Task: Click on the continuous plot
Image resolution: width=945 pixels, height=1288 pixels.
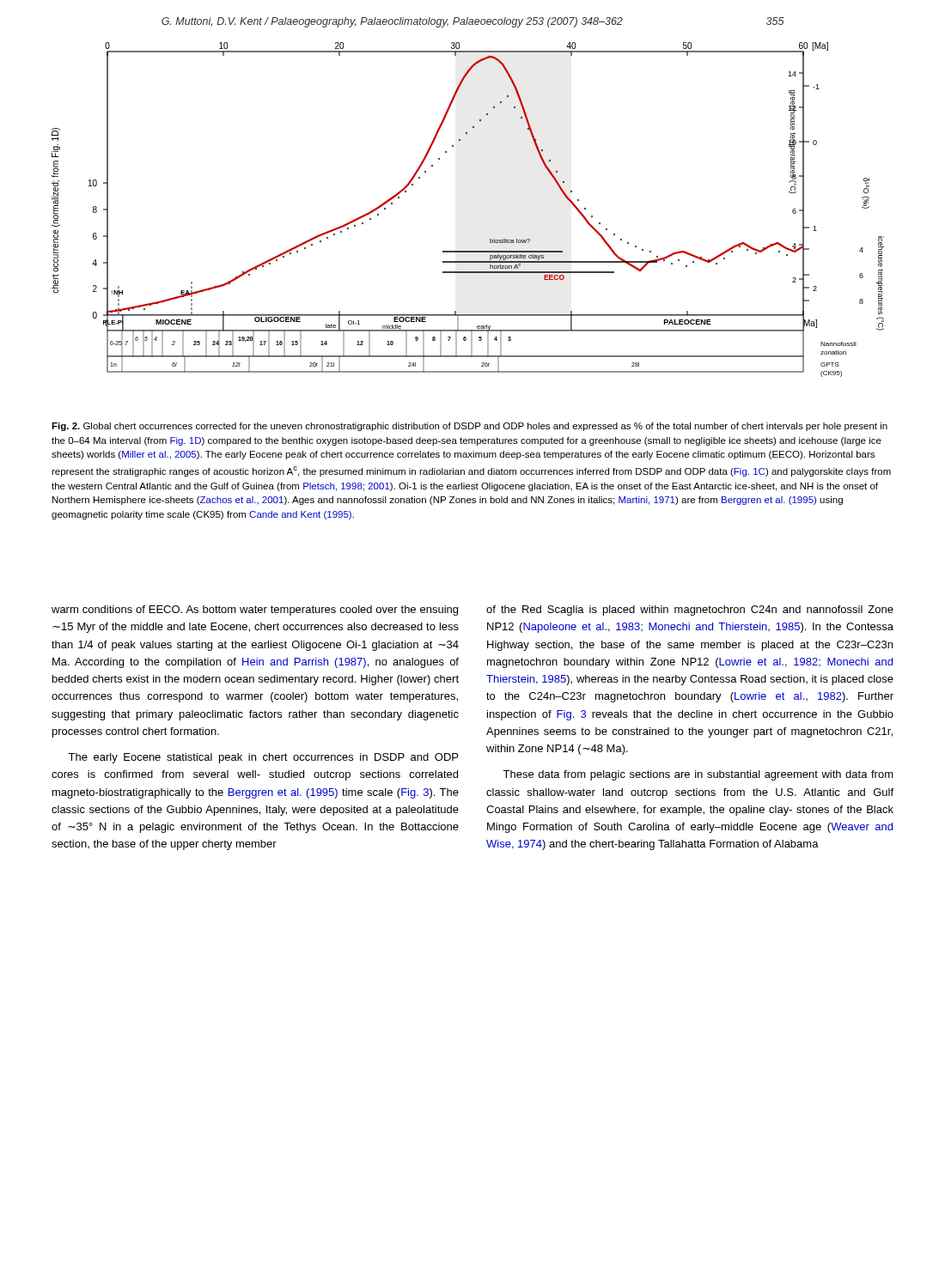Action: (x=472, y=225)
